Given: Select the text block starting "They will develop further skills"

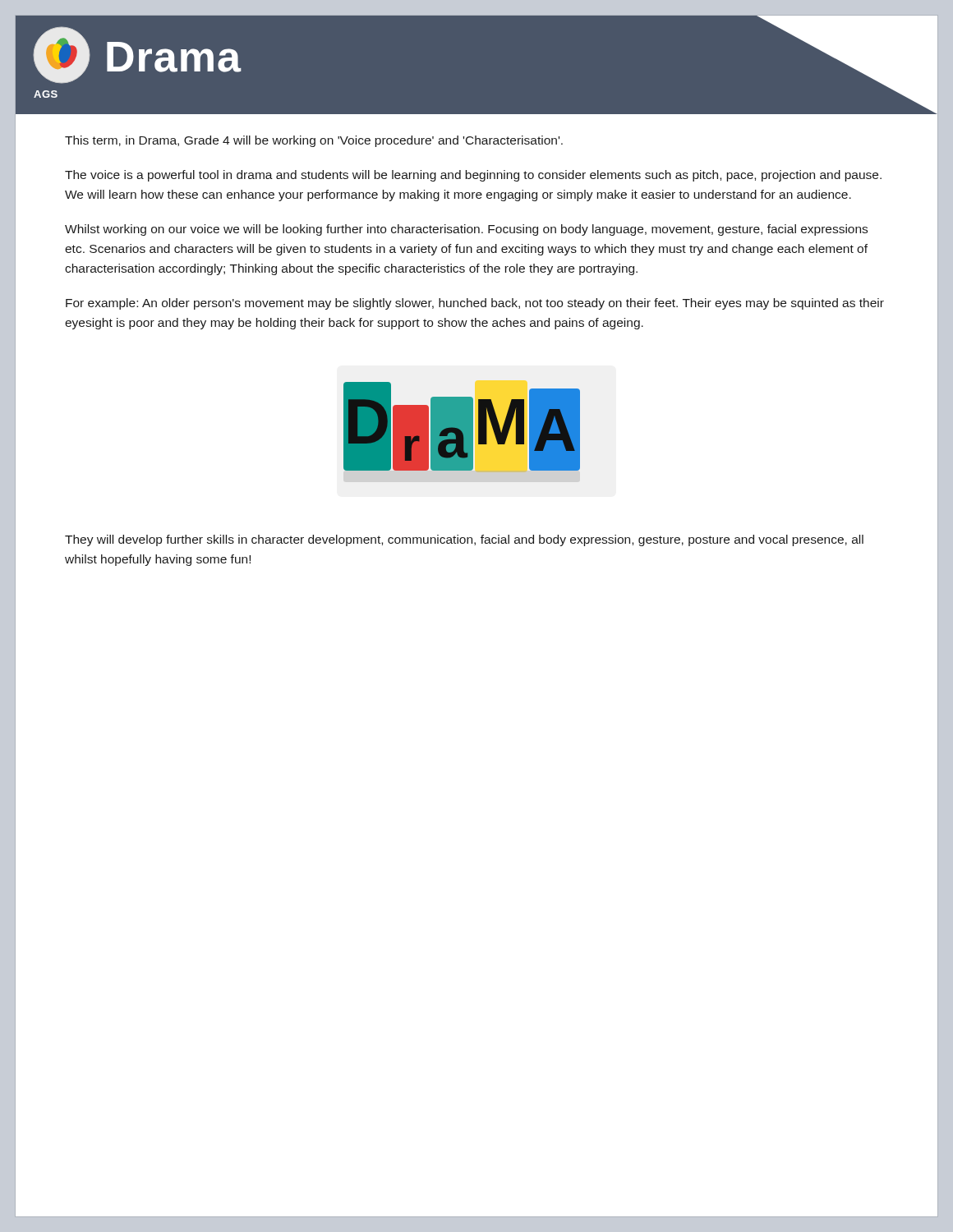Looking at the screenshot, I should pyautogui.click(x=464, y=549).
